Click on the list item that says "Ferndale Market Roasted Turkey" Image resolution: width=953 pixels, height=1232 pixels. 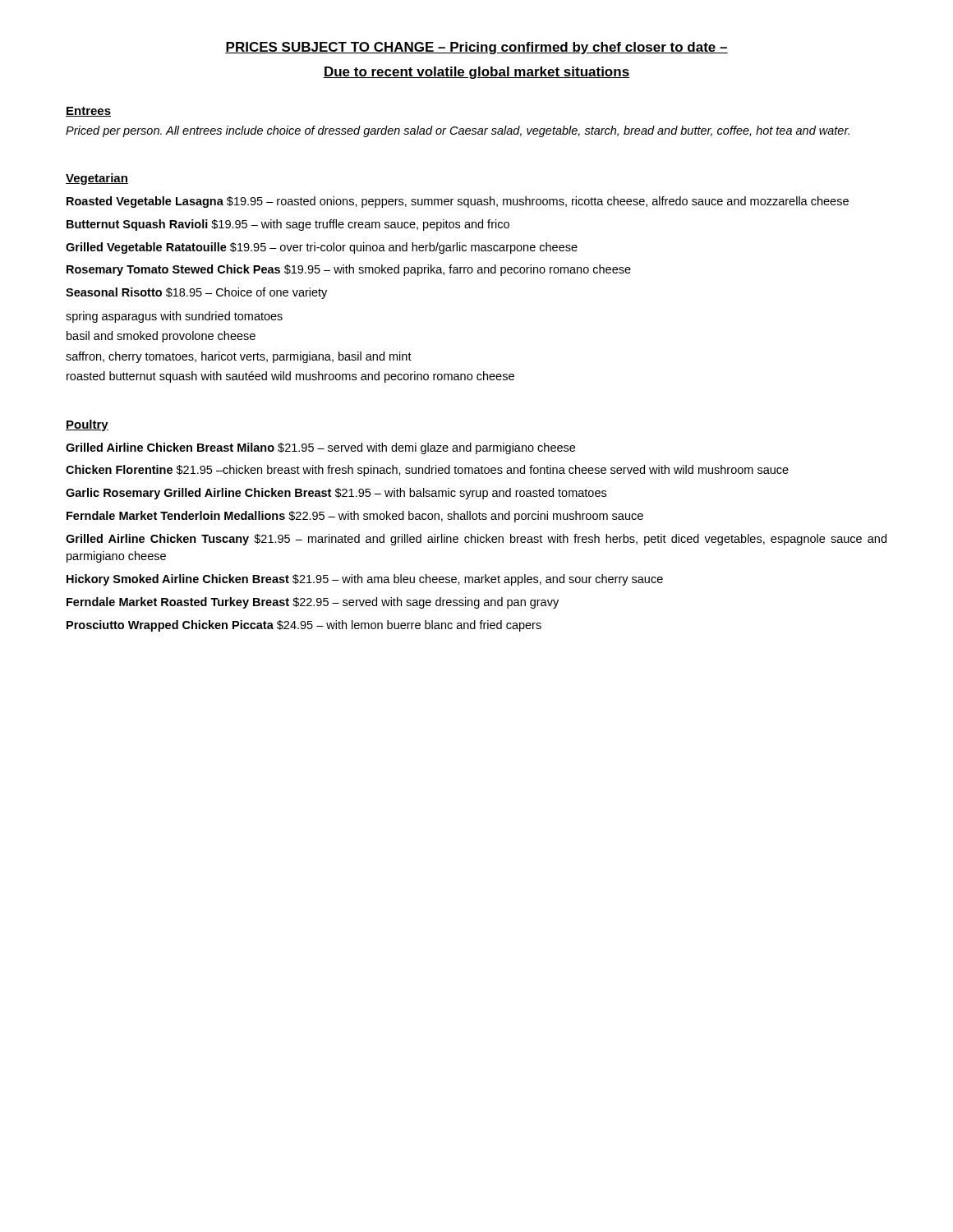[312, 602]
